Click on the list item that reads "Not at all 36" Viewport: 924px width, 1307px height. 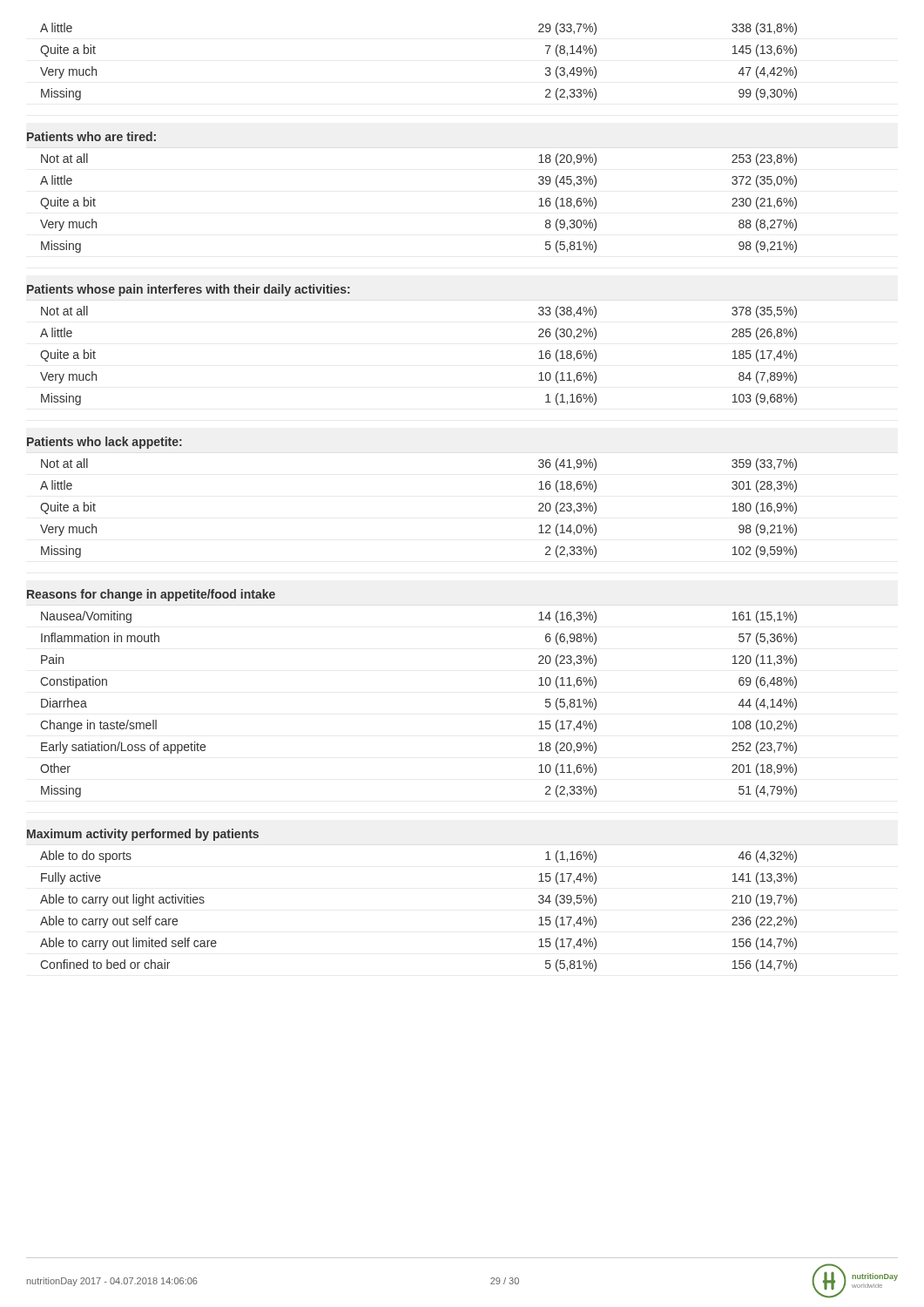pyautogui.click(x=67, y=464)
